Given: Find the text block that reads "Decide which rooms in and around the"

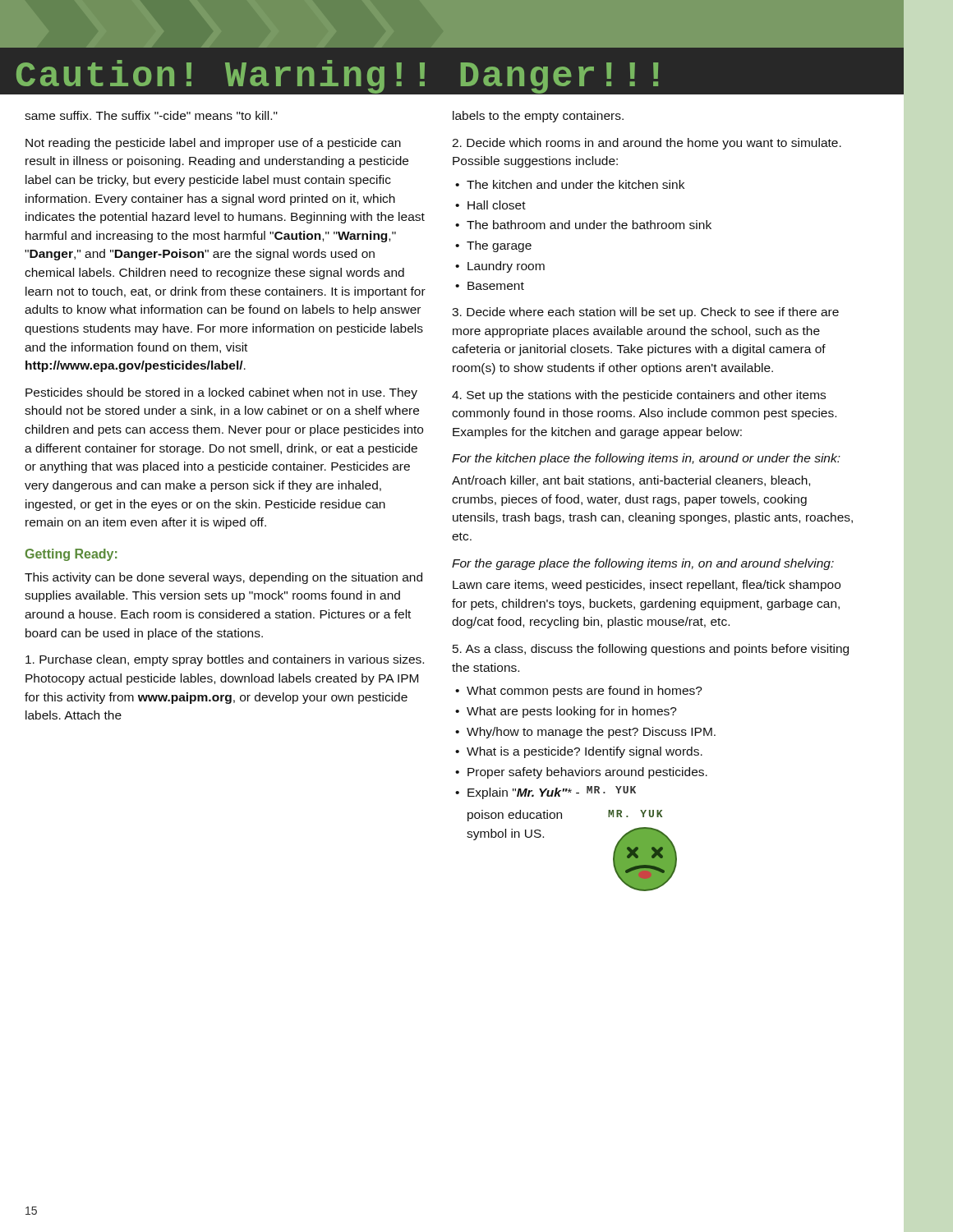Looking at the screenshot, I should coord(647,152).
